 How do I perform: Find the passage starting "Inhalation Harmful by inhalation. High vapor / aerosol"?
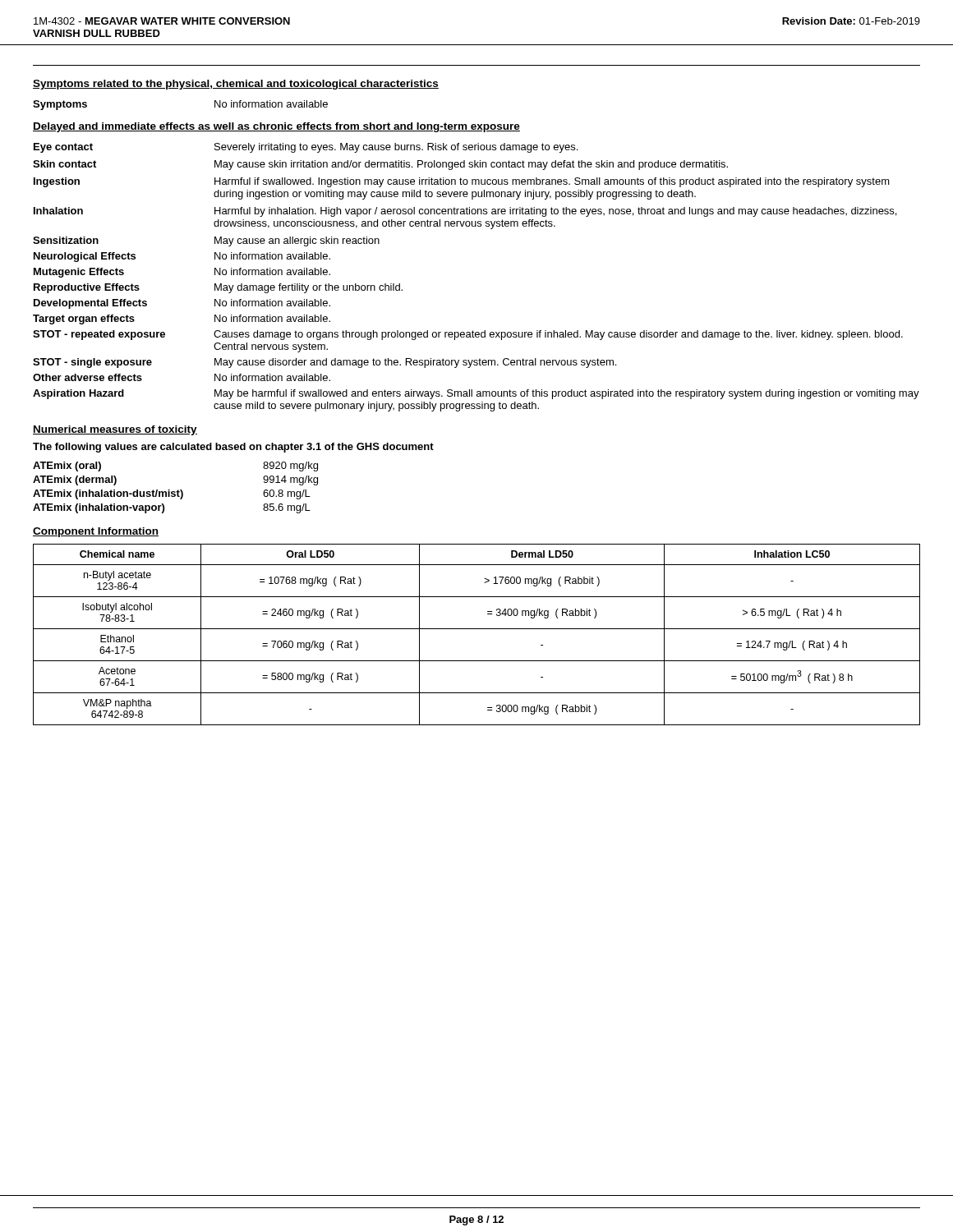476,217
